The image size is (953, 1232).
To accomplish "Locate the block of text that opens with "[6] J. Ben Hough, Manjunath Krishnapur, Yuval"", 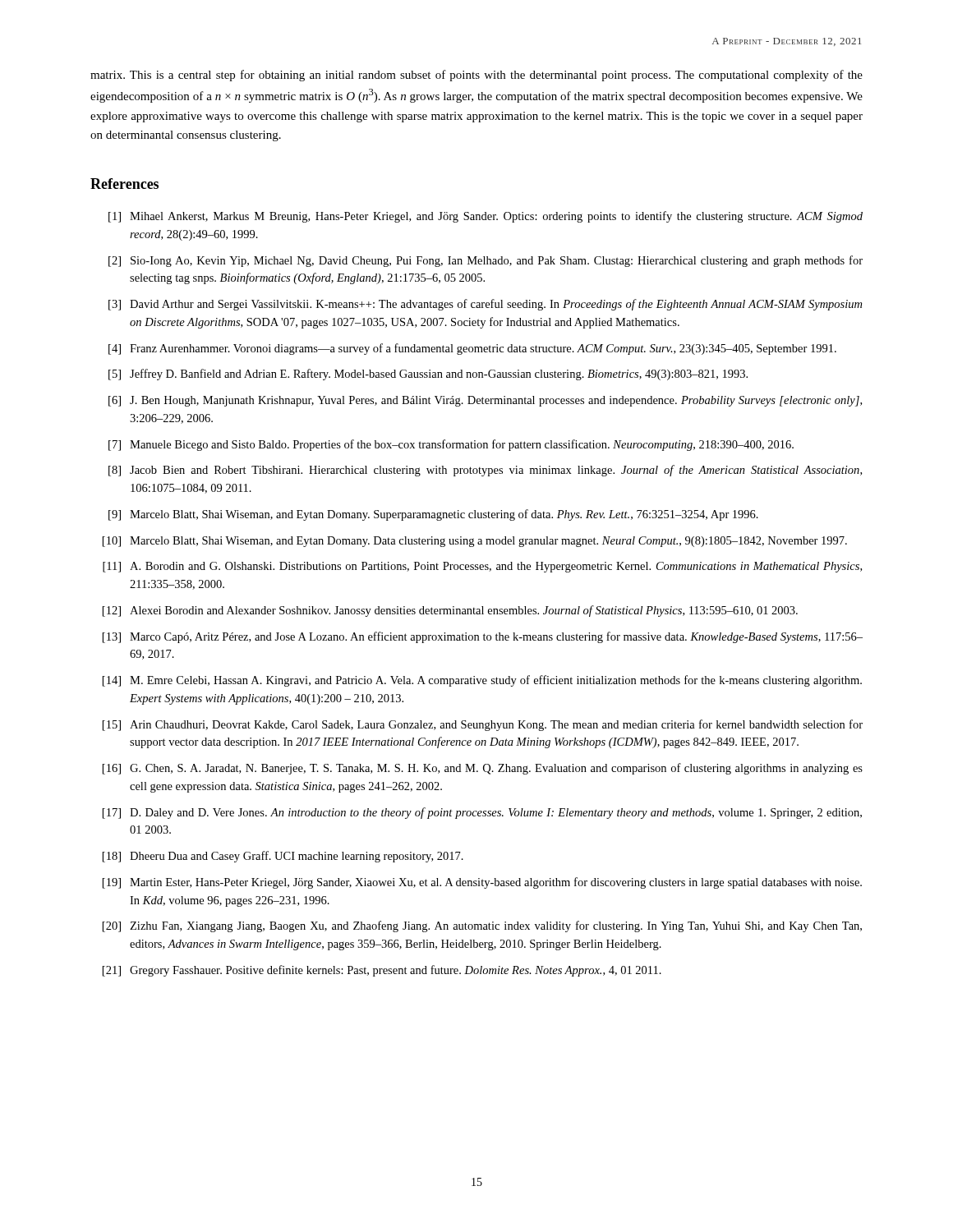I will tap(476, 410).
